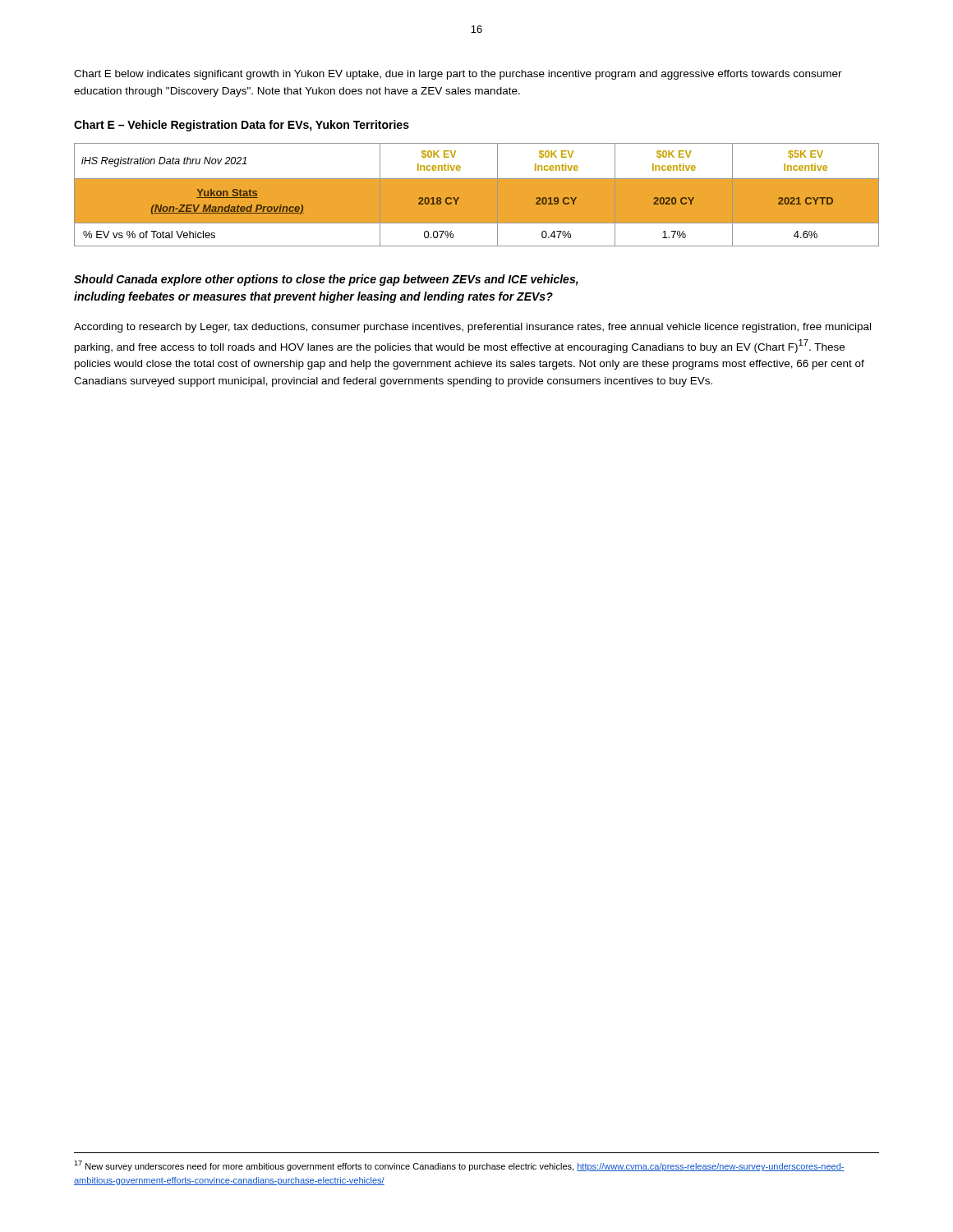Select the footnote
953x1232 pixels.
[x=459, y=1172]
